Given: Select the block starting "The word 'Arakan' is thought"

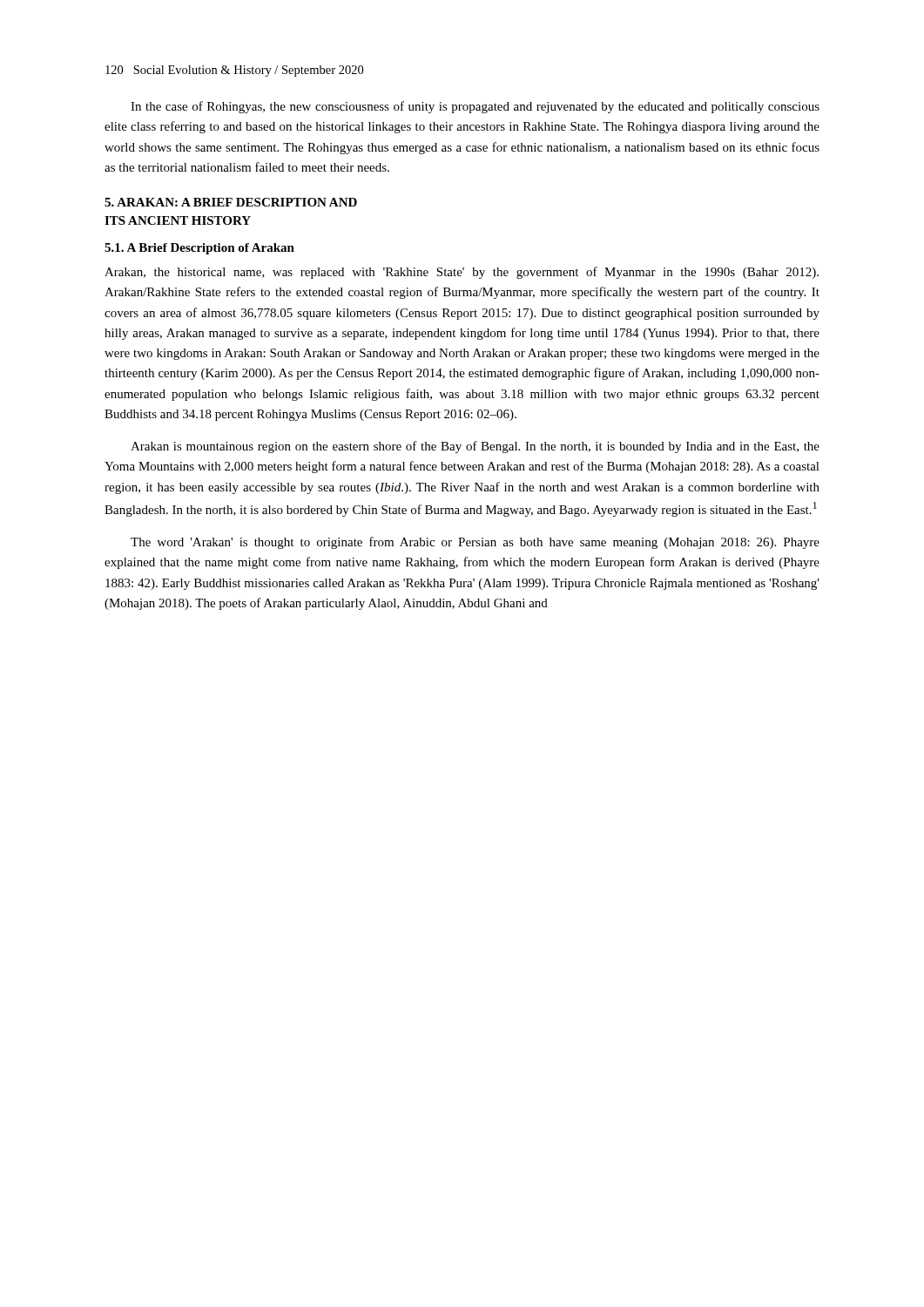Looking at the screenshot, I should [x=462, y=572].
